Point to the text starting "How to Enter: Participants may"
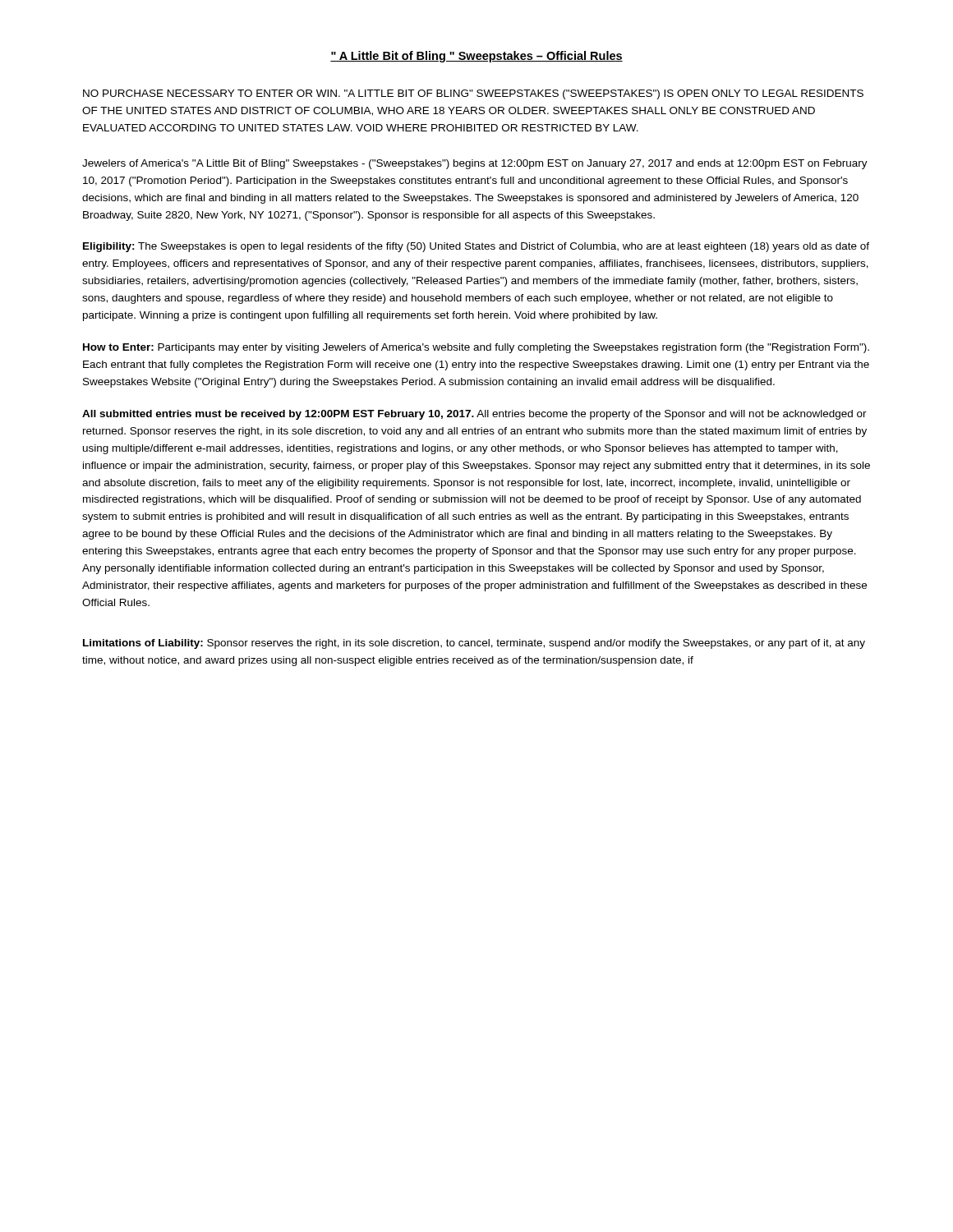Image resolution: width=953 pixels, height=1232 pixels. 476,364
